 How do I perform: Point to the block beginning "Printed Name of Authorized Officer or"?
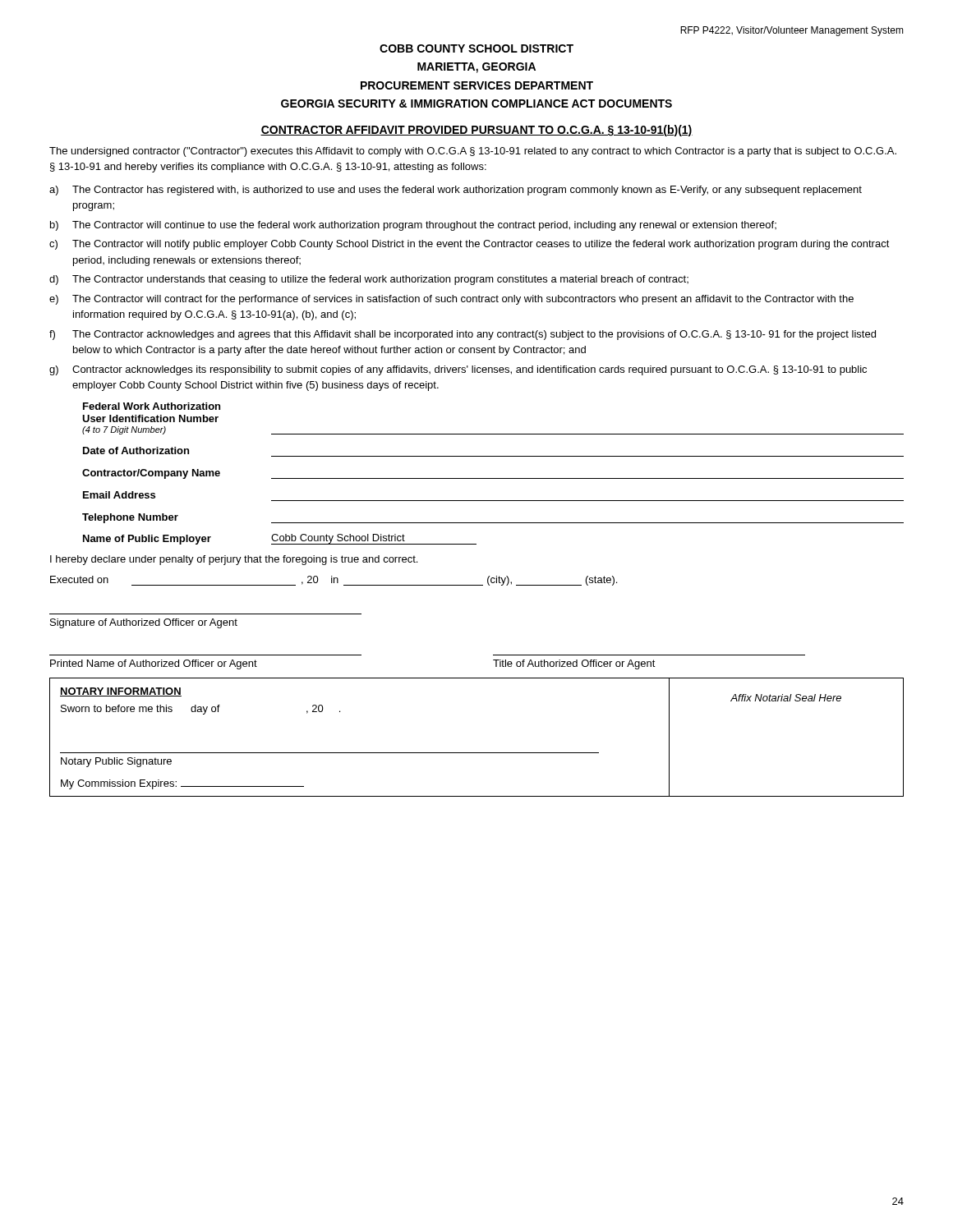click(255, 655)
